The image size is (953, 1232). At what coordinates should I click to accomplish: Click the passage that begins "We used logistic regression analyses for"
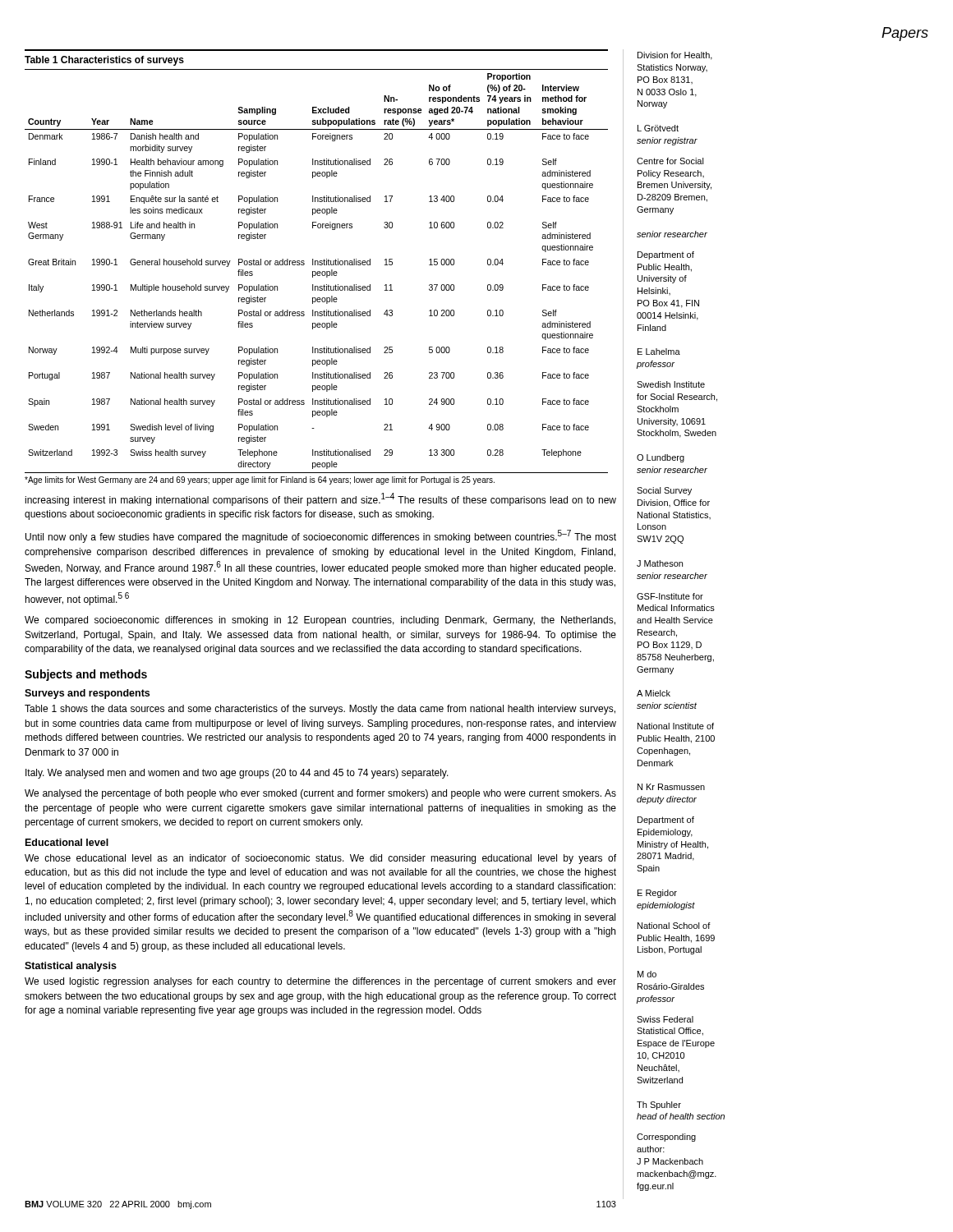[320, 996]
